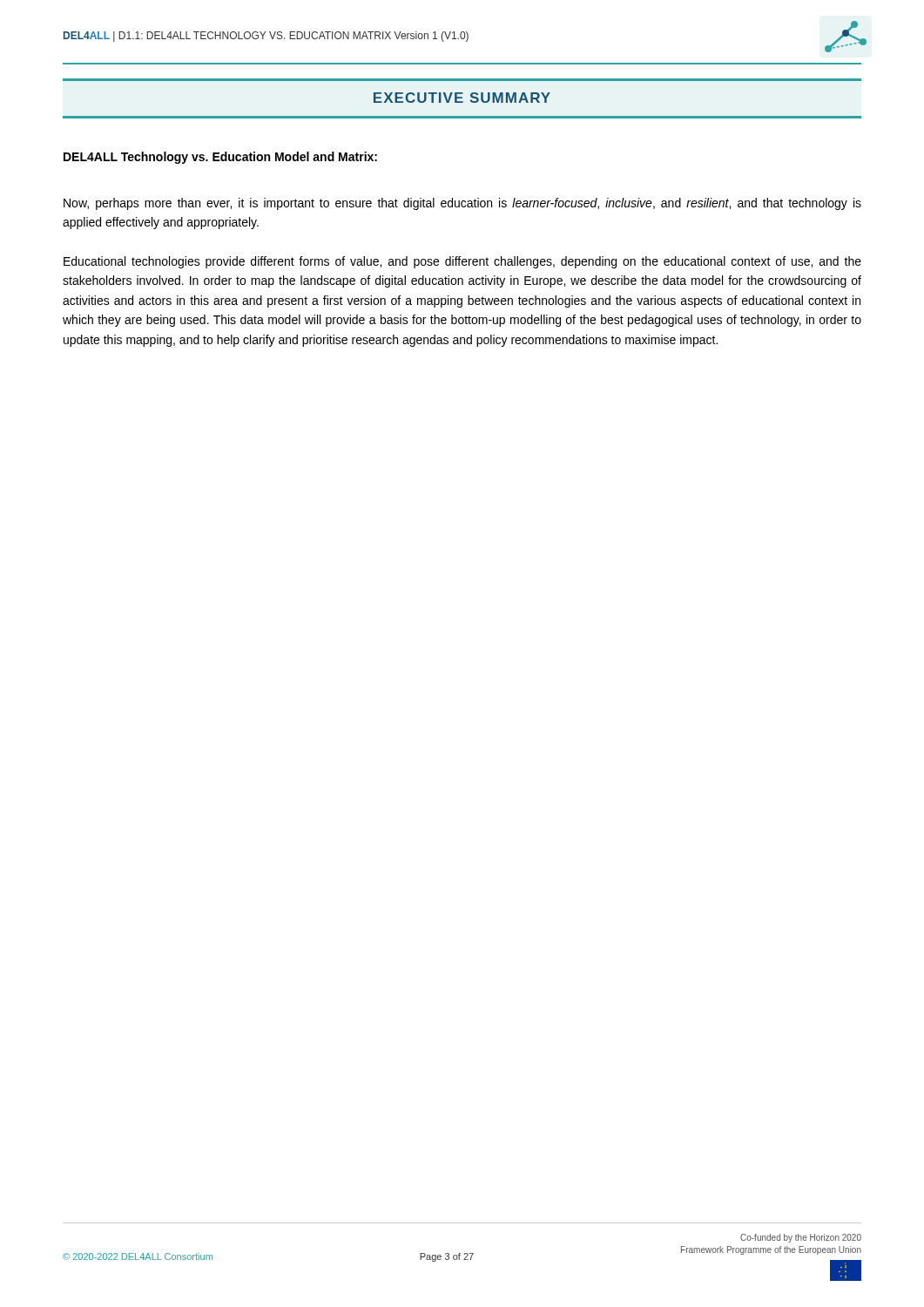Locate the element starting "DEL4ALL Technology vs. Education Model and"
Viewport: 924px width, 1307px height.
point(220,157)
